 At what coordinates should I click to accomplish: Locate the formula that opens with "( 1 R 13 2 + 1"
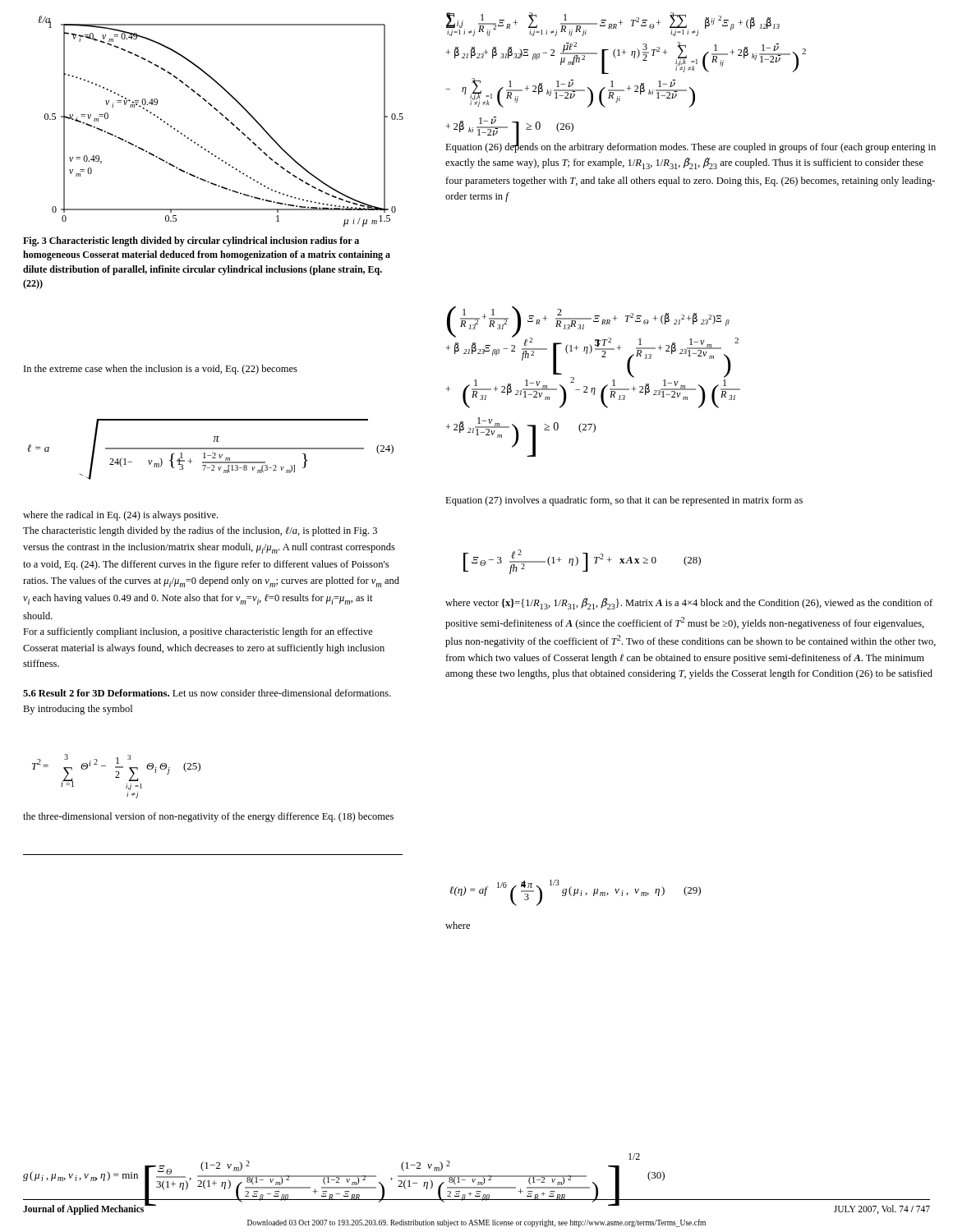tap(691, 402)
